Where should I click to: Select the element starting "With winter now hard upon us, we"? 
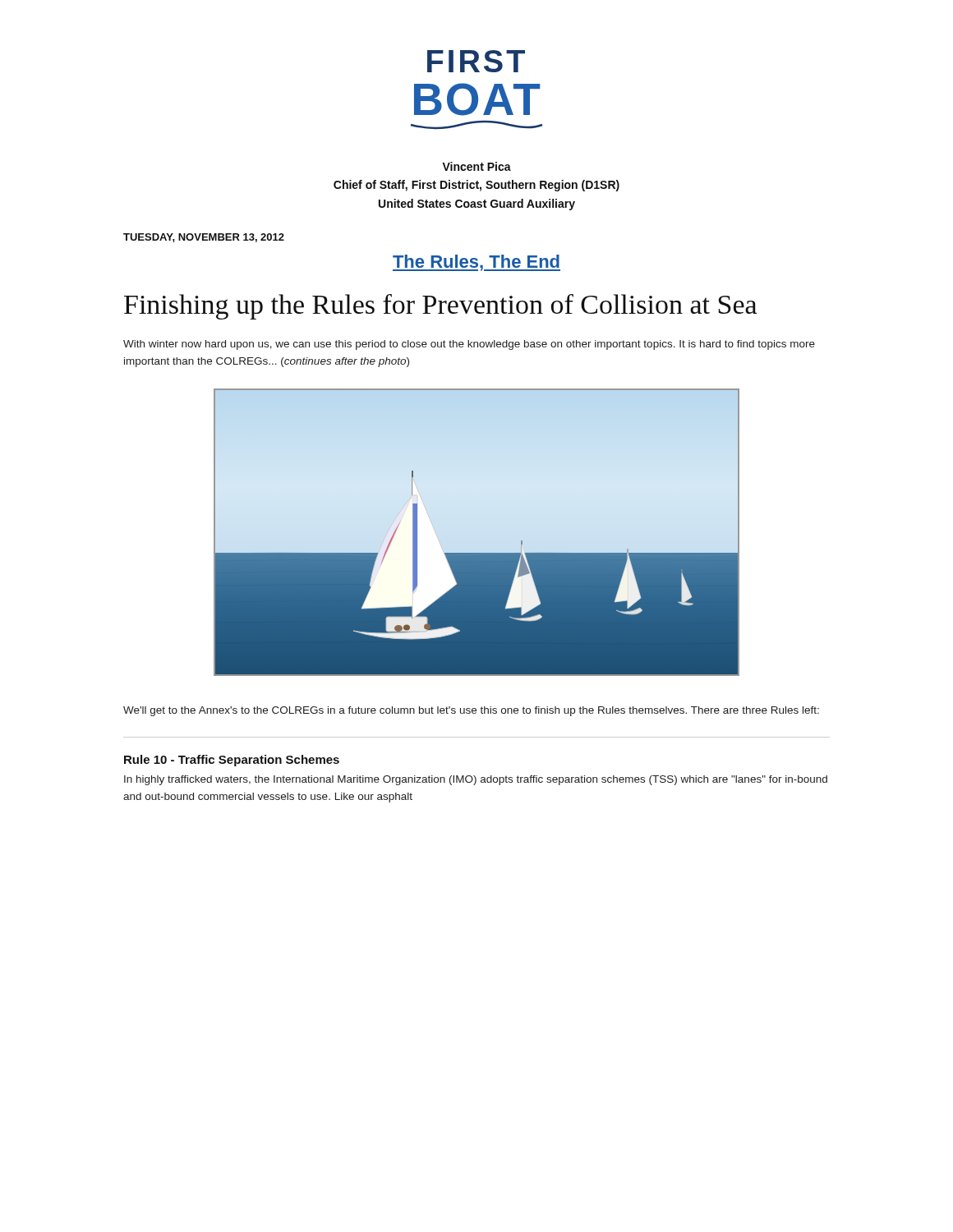coord(469,352)
